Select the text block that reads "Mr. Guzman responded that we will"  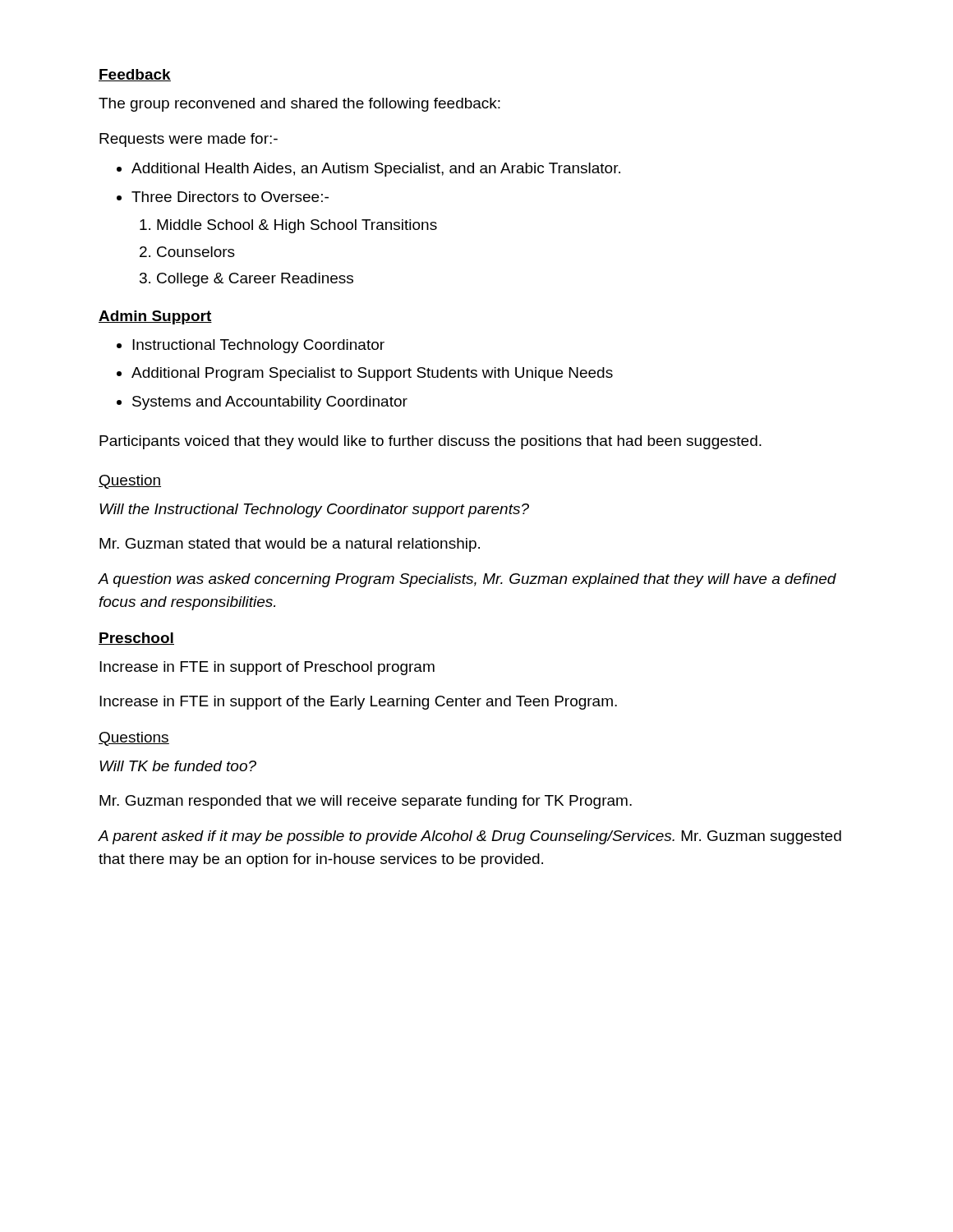pos(366,800)
